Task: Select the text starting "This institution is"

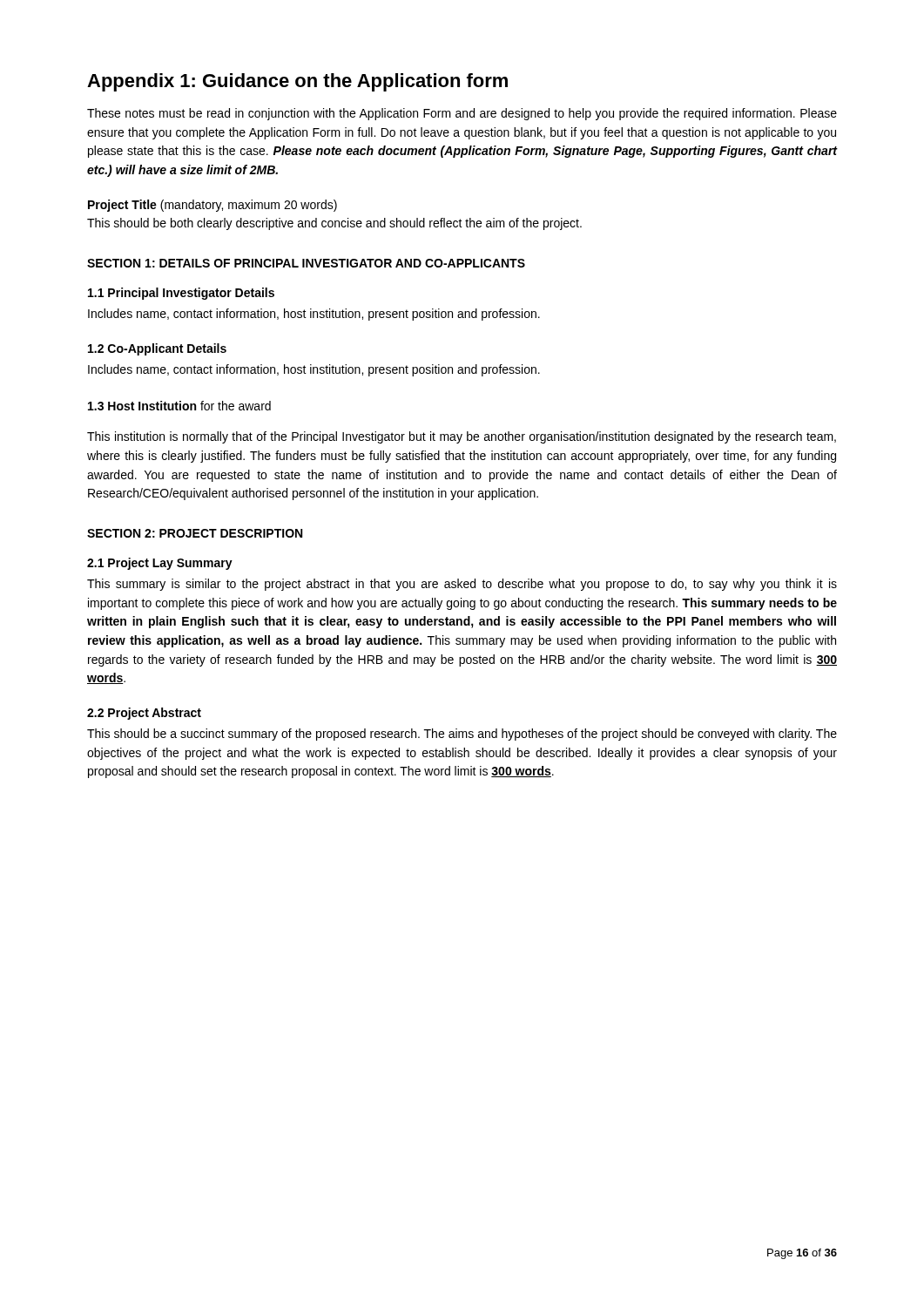Action: [x=462, y=465]
